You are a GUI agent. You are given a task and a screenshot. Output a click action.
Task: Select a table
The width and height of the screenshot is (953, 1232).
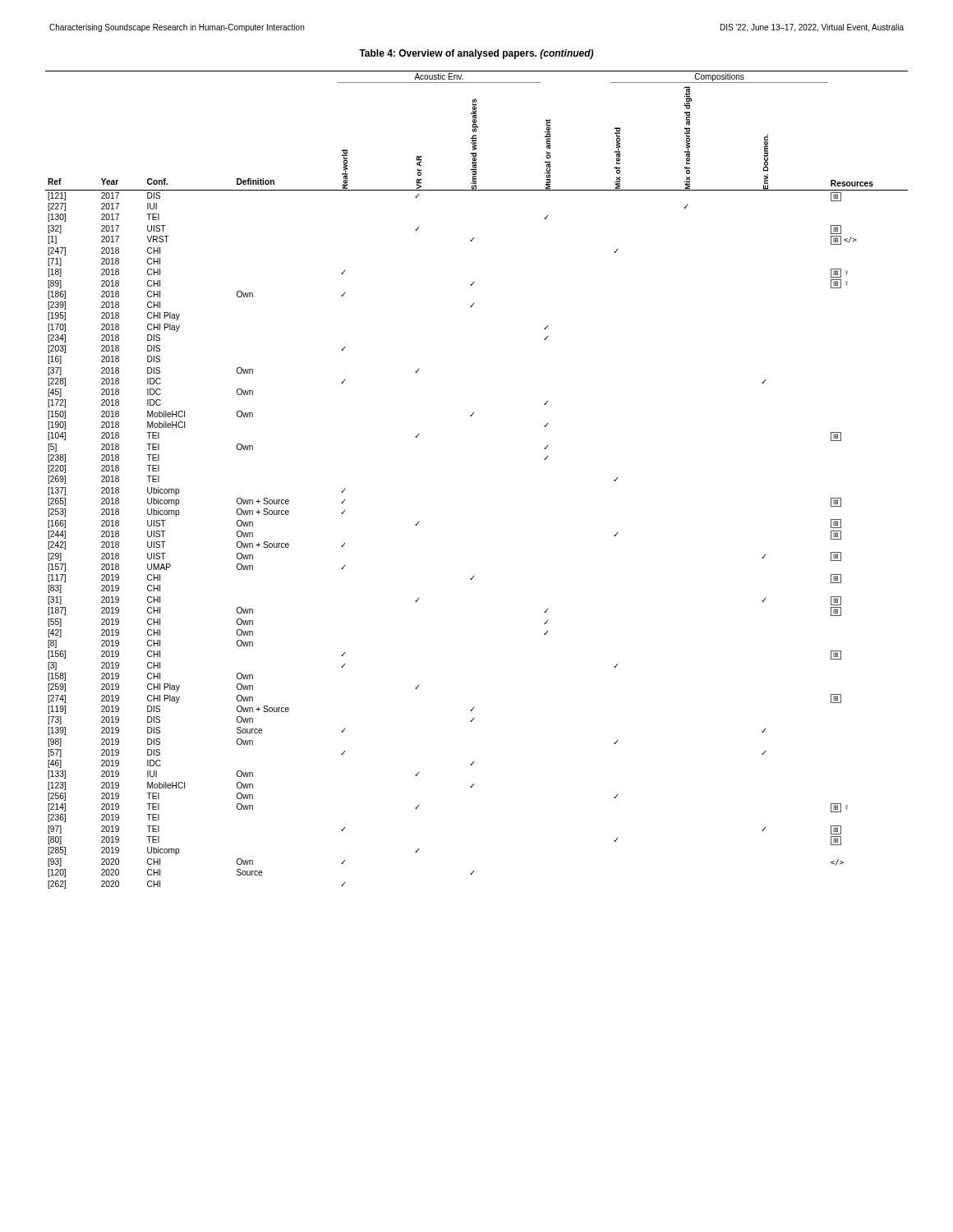click(476, 480)
